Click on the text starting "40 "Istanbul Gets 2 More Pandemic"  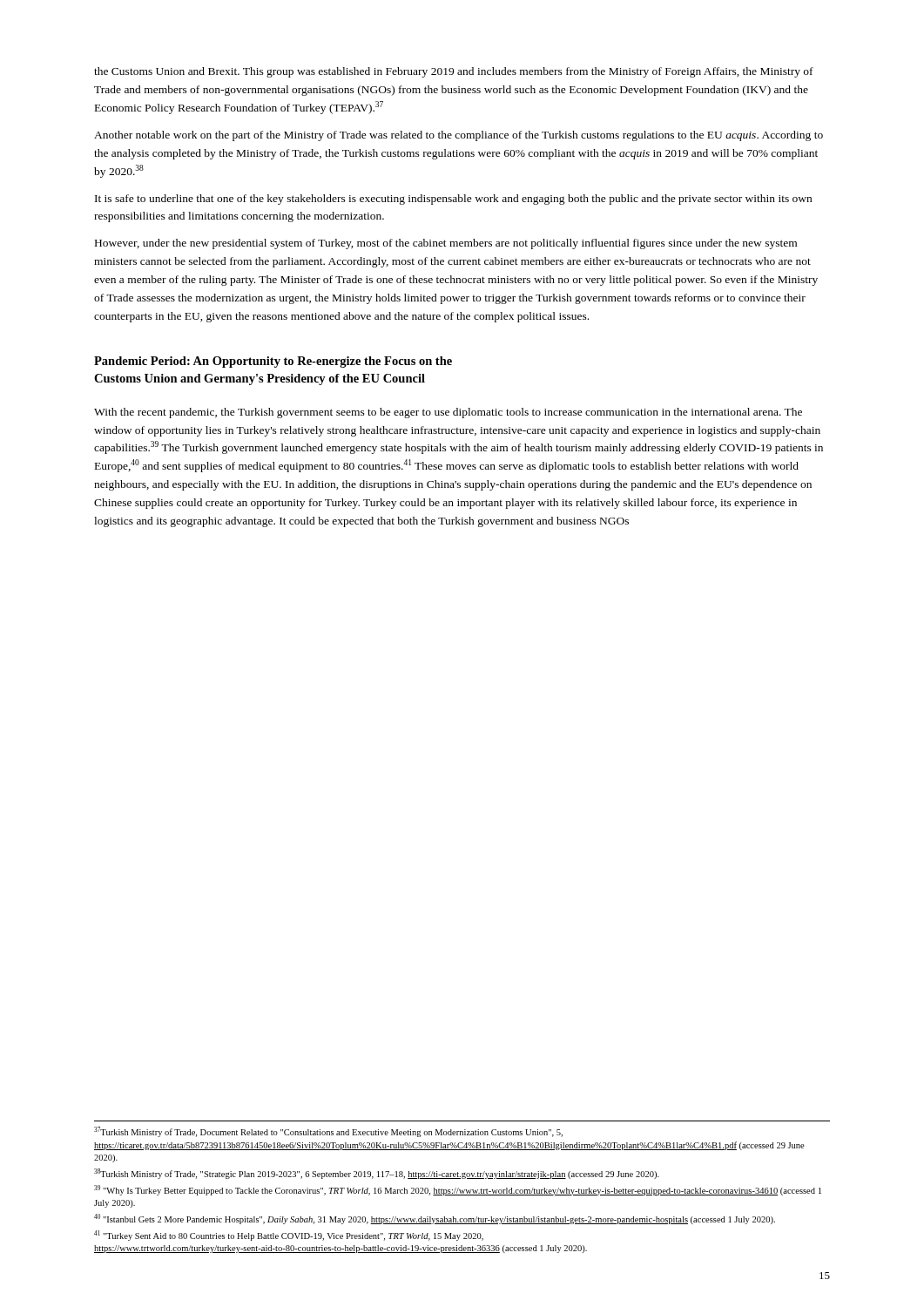(435, 1219)
